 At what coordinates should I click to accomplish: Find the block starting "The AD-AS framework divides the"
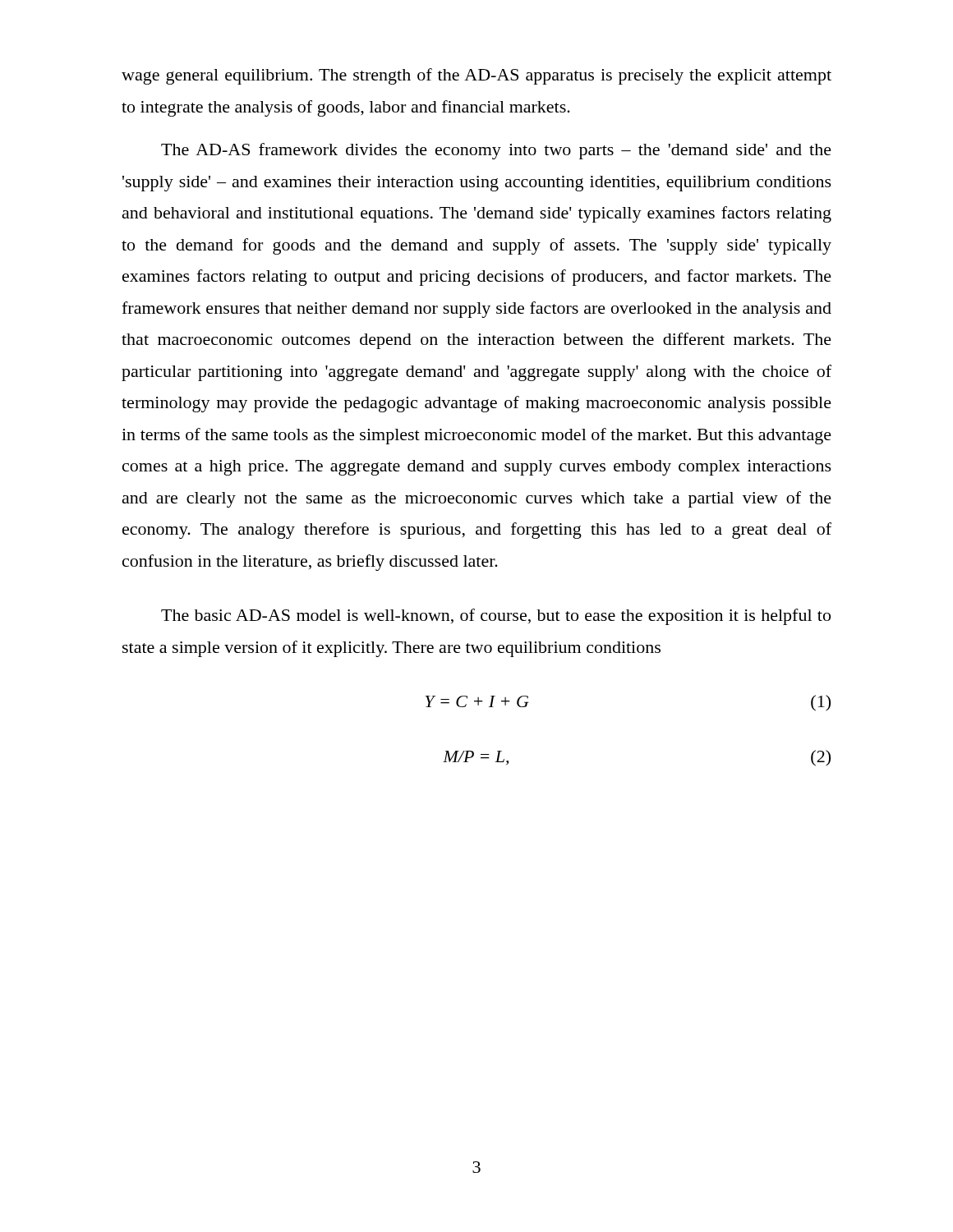coord(476,355)
